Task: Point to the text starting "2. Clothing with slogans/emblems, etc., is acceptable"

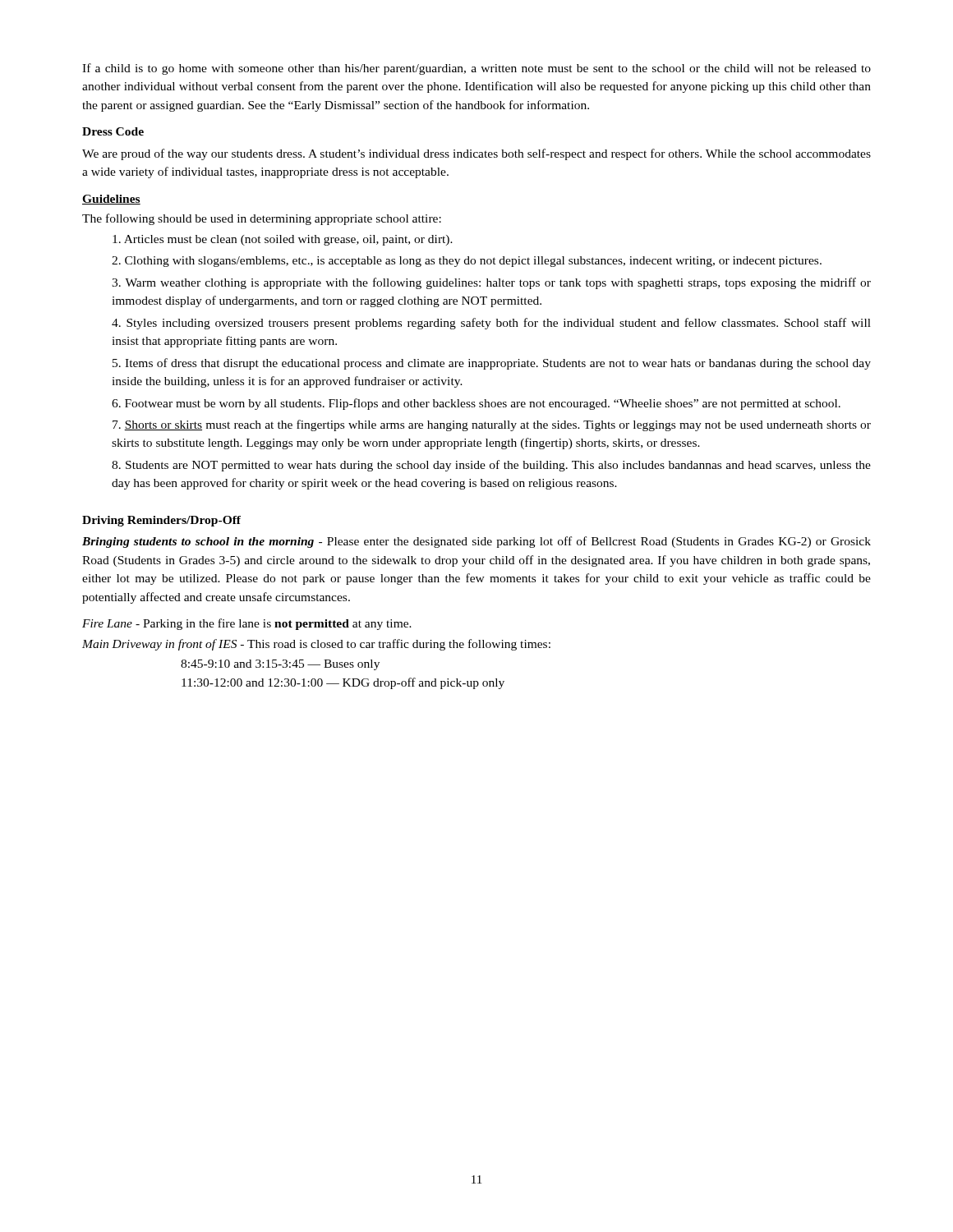Action: [x=467, y=260]
